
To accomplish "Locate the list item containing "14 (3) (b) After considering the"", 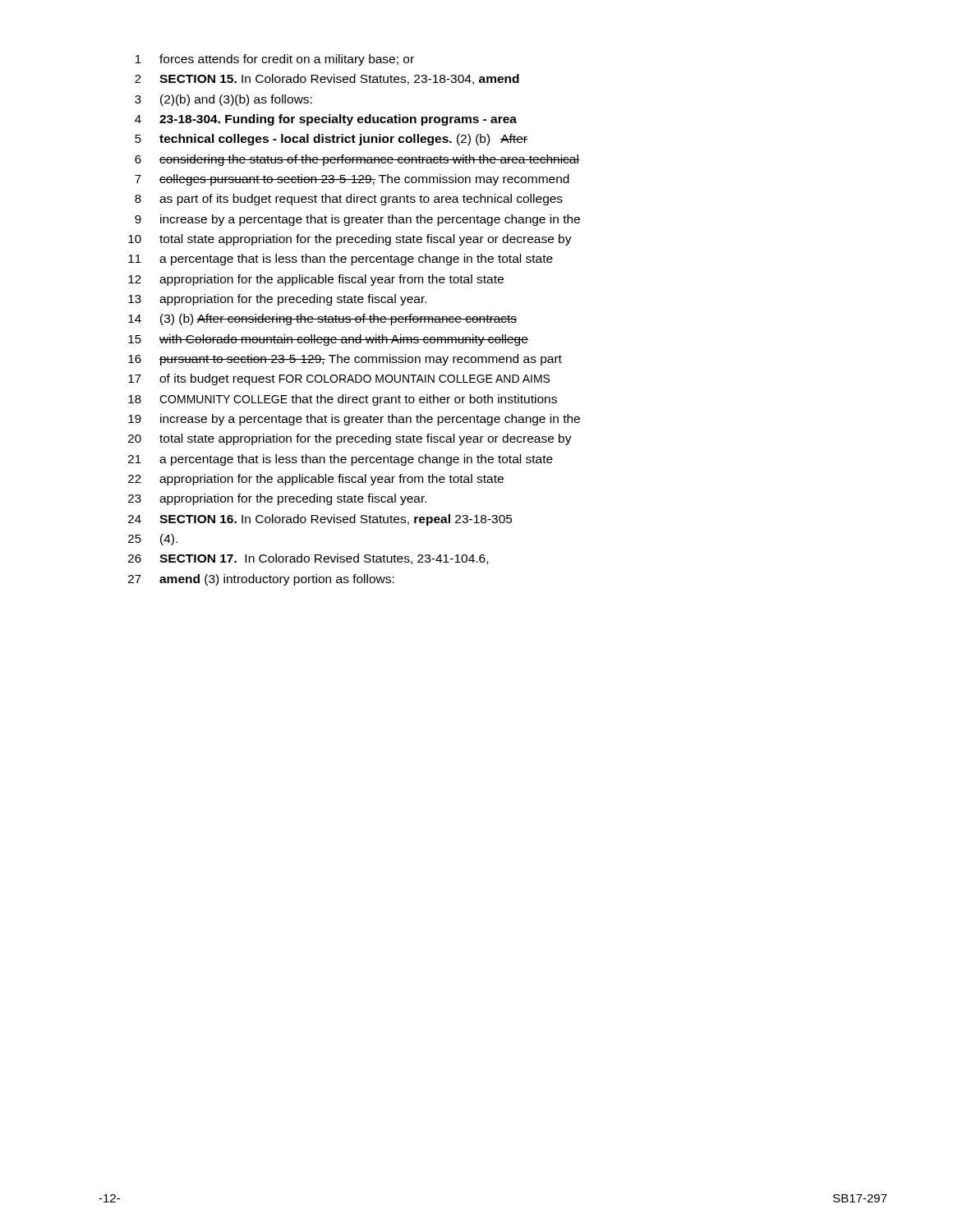I will [x=493, y=319].
